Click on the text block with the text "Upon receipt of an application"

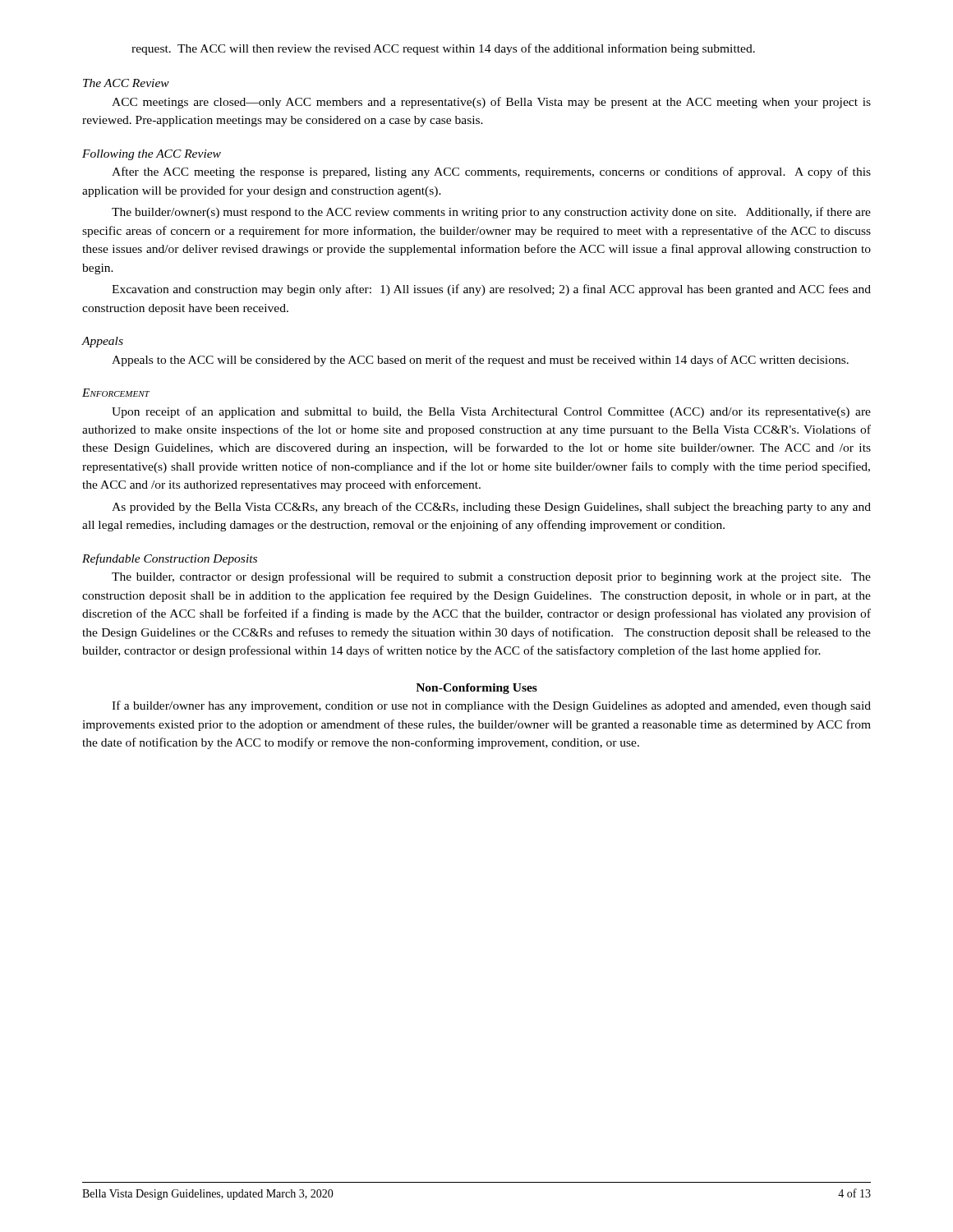tap(476, 468)
